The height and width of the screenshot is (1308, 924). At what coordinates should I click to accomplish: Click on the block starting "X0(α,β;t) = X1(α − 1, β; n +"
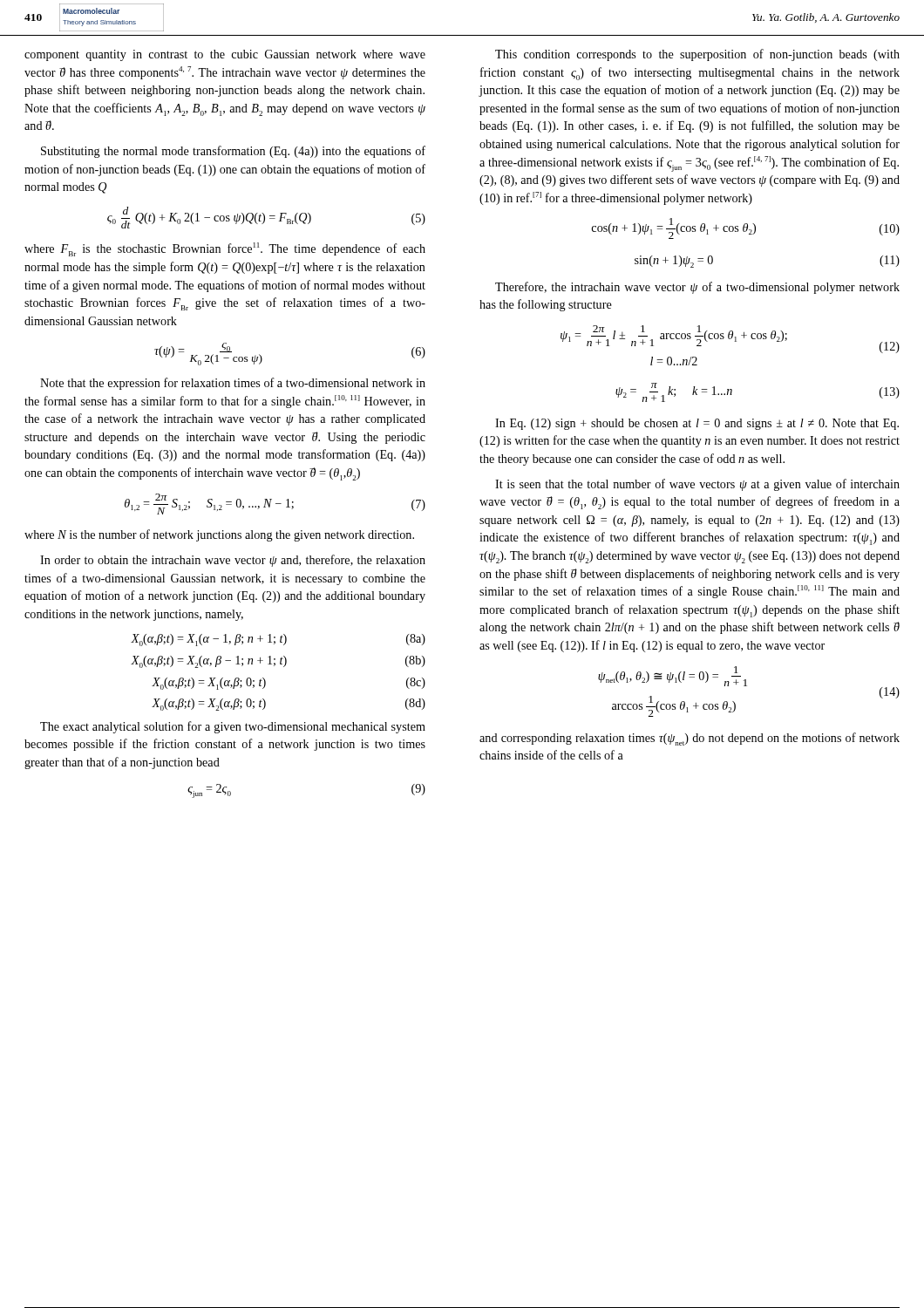coord(225,639)
